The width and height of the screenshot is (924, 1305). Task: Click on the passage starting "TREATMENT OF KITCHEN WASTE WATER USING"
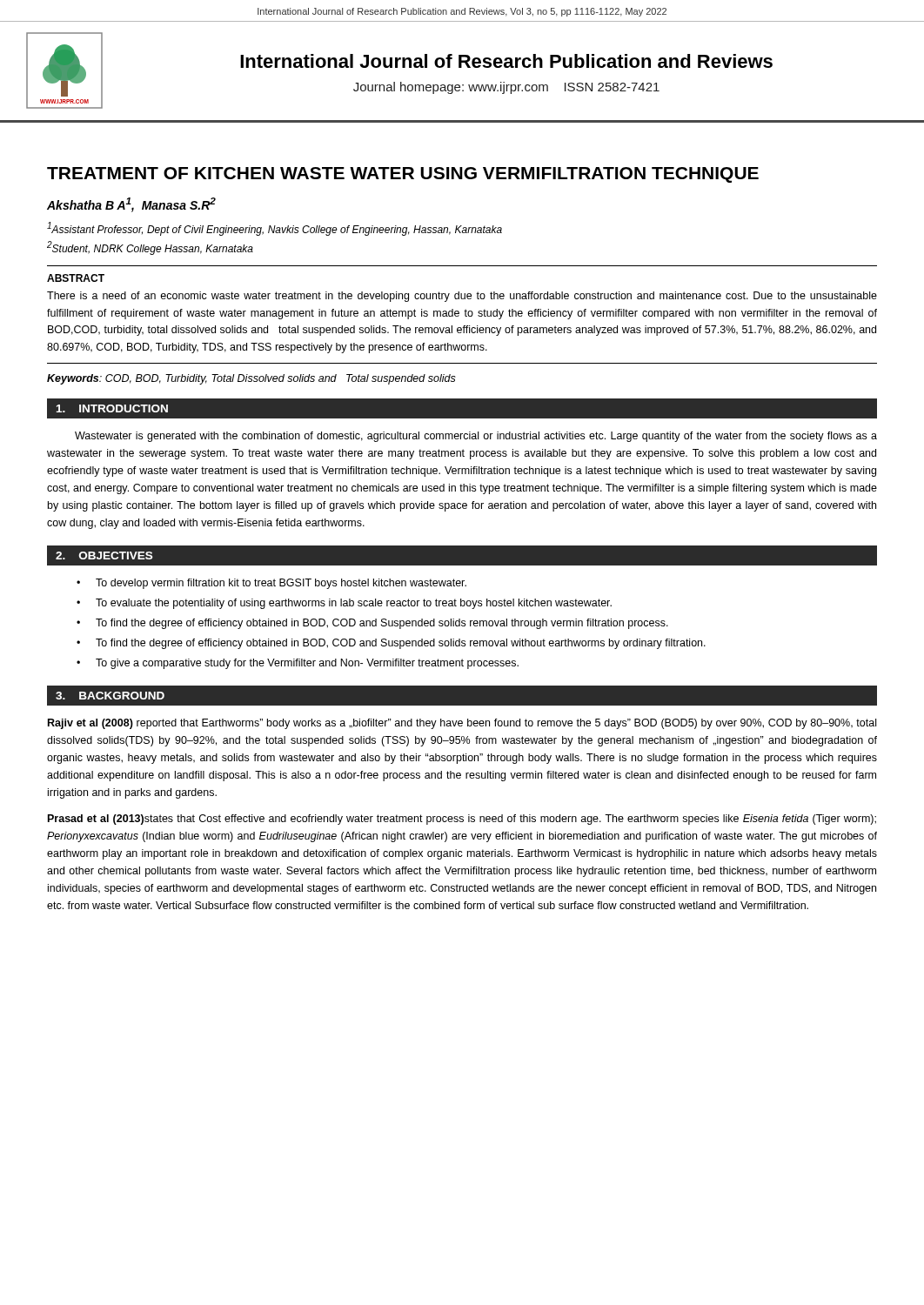tap(403, 173)
